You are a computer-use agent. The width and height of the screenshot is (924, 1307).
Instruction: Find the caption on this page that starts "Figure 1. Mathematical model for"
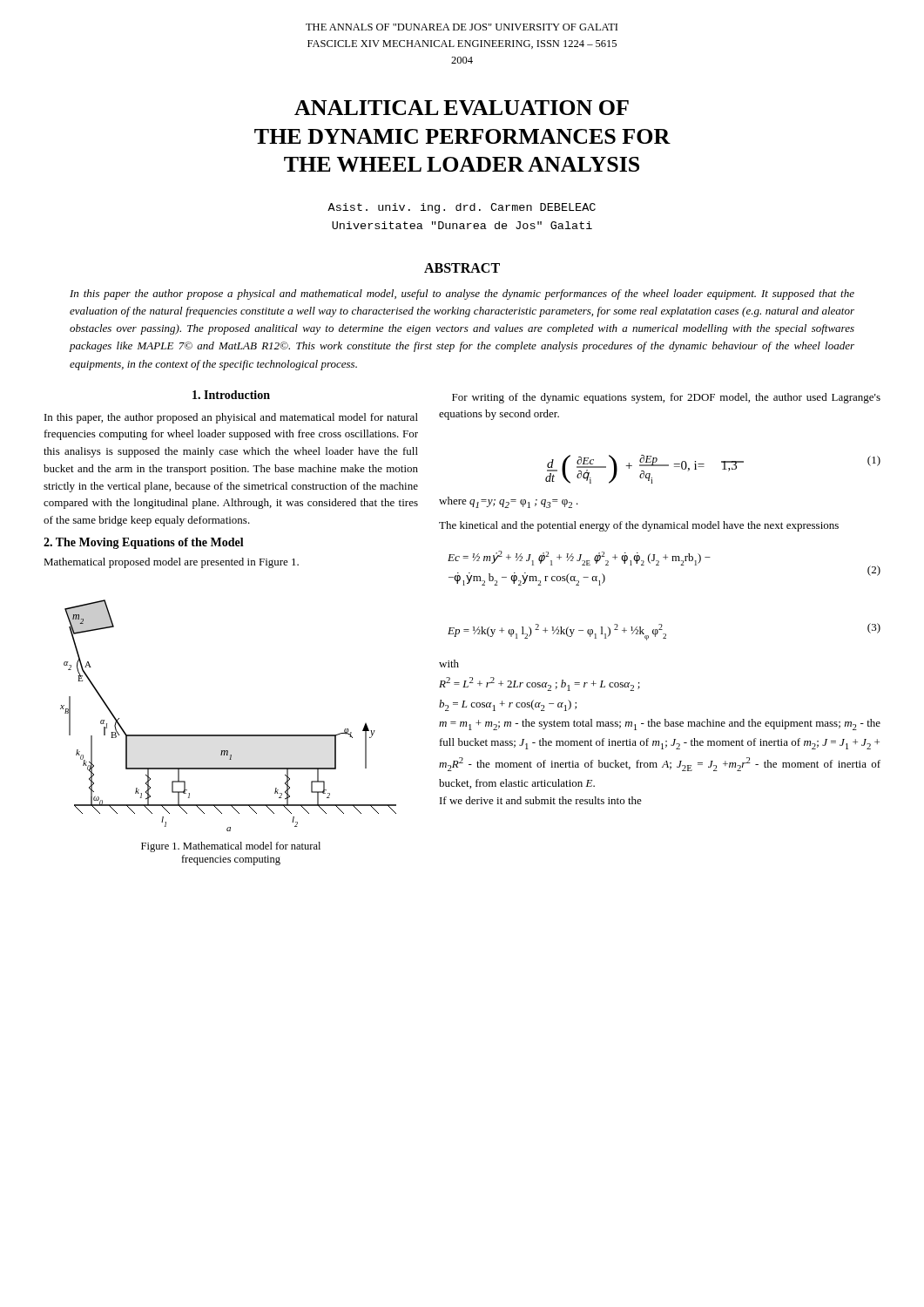coord(231,852)
